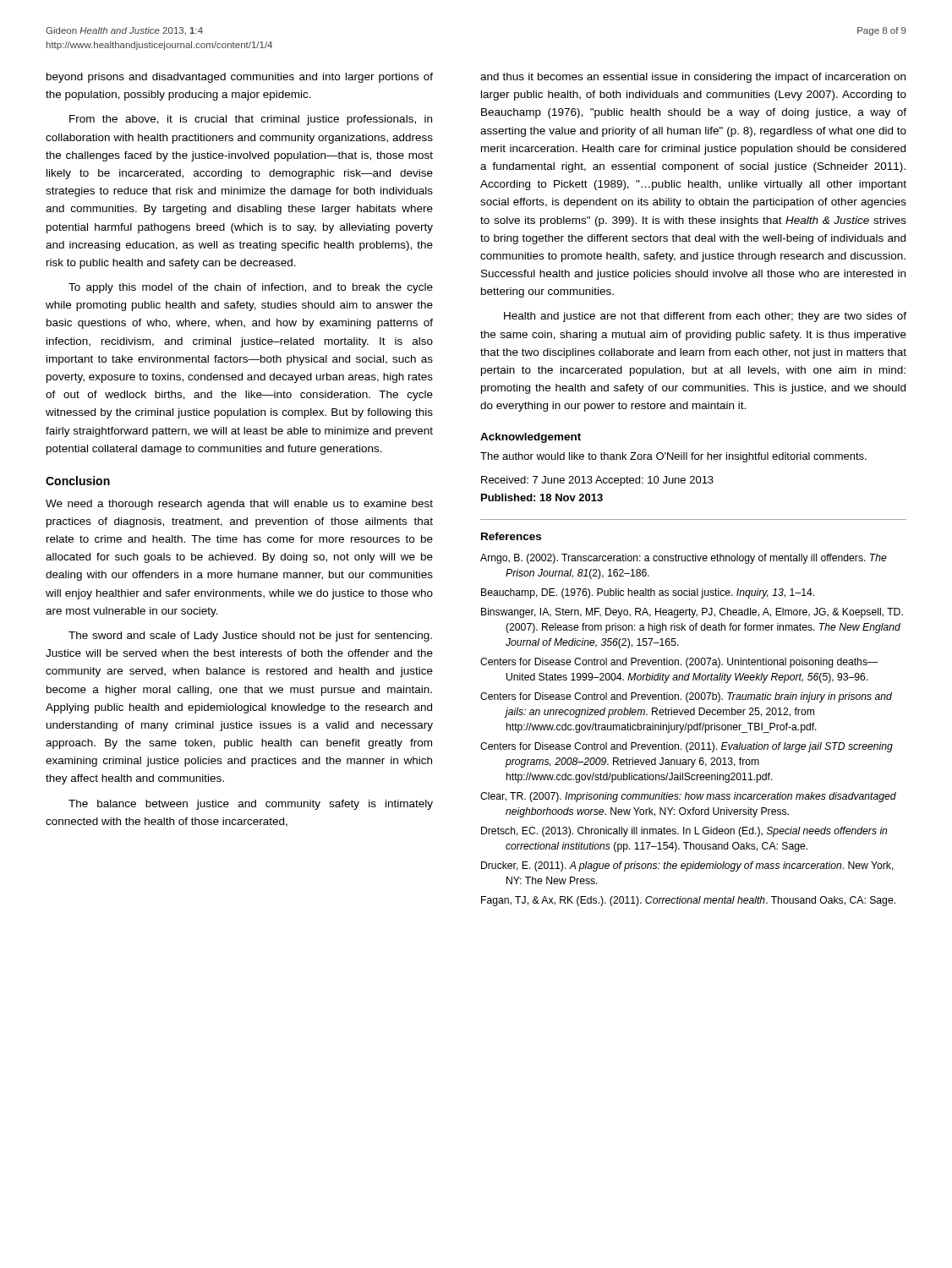
Task: Locate the text starting "Fagan, TJ, & Ax, RK"
Action: point(688,901)
